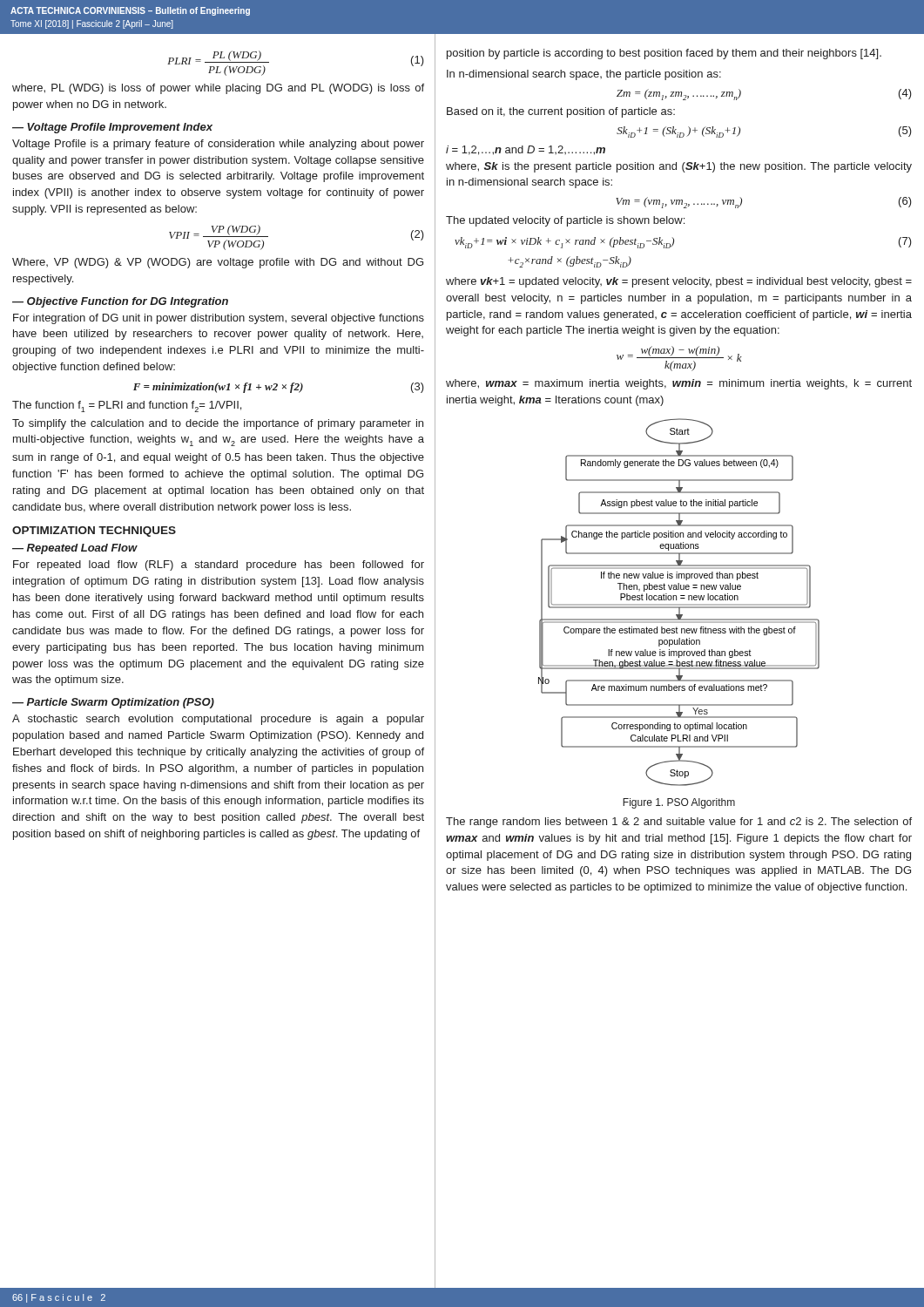Find the text block that reads "For repeated load"
Screen dimensions: 1307x924
click(x=218, y=622)
